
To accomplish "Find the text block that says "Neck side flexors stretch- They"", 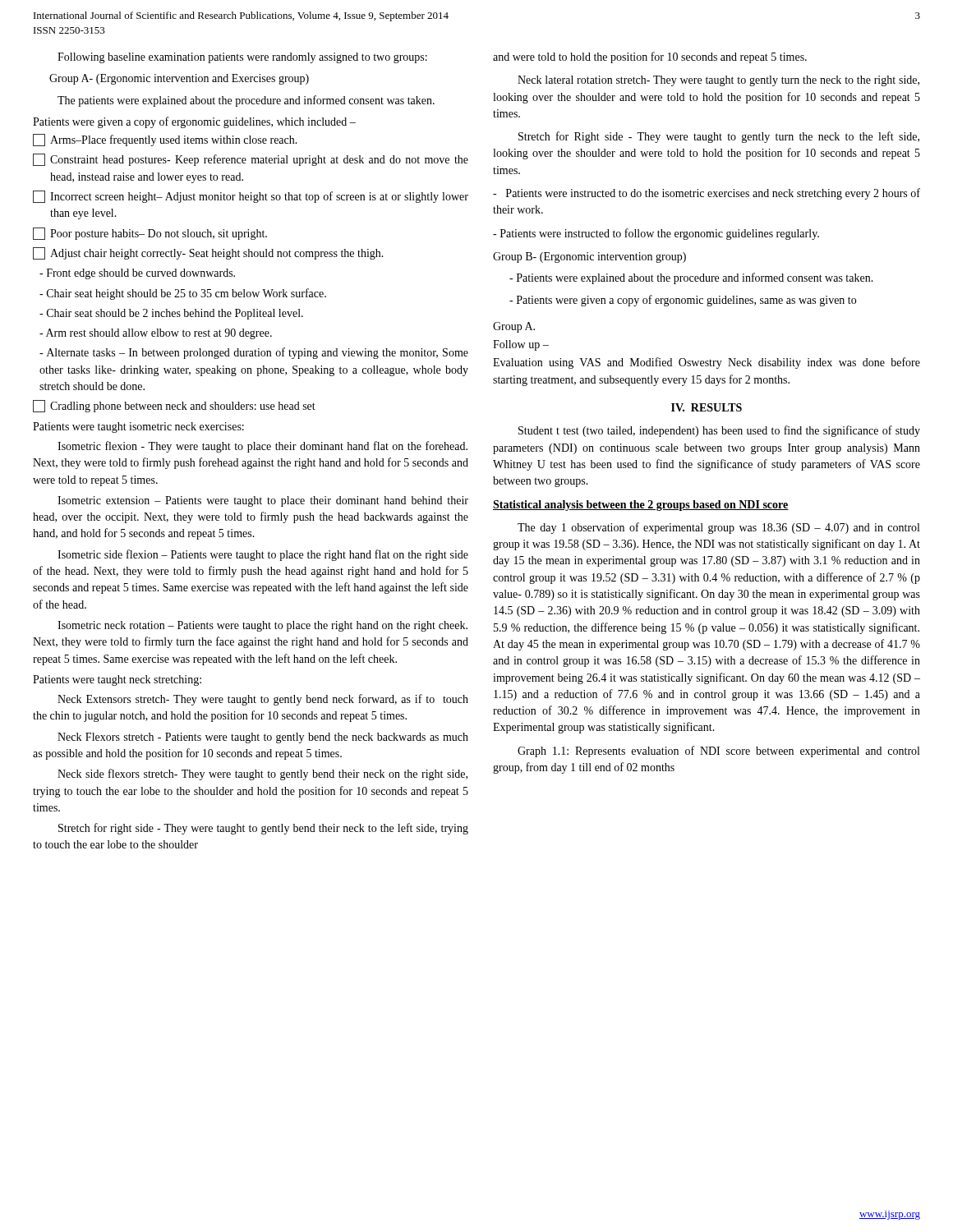I will [x=251, y=792].
